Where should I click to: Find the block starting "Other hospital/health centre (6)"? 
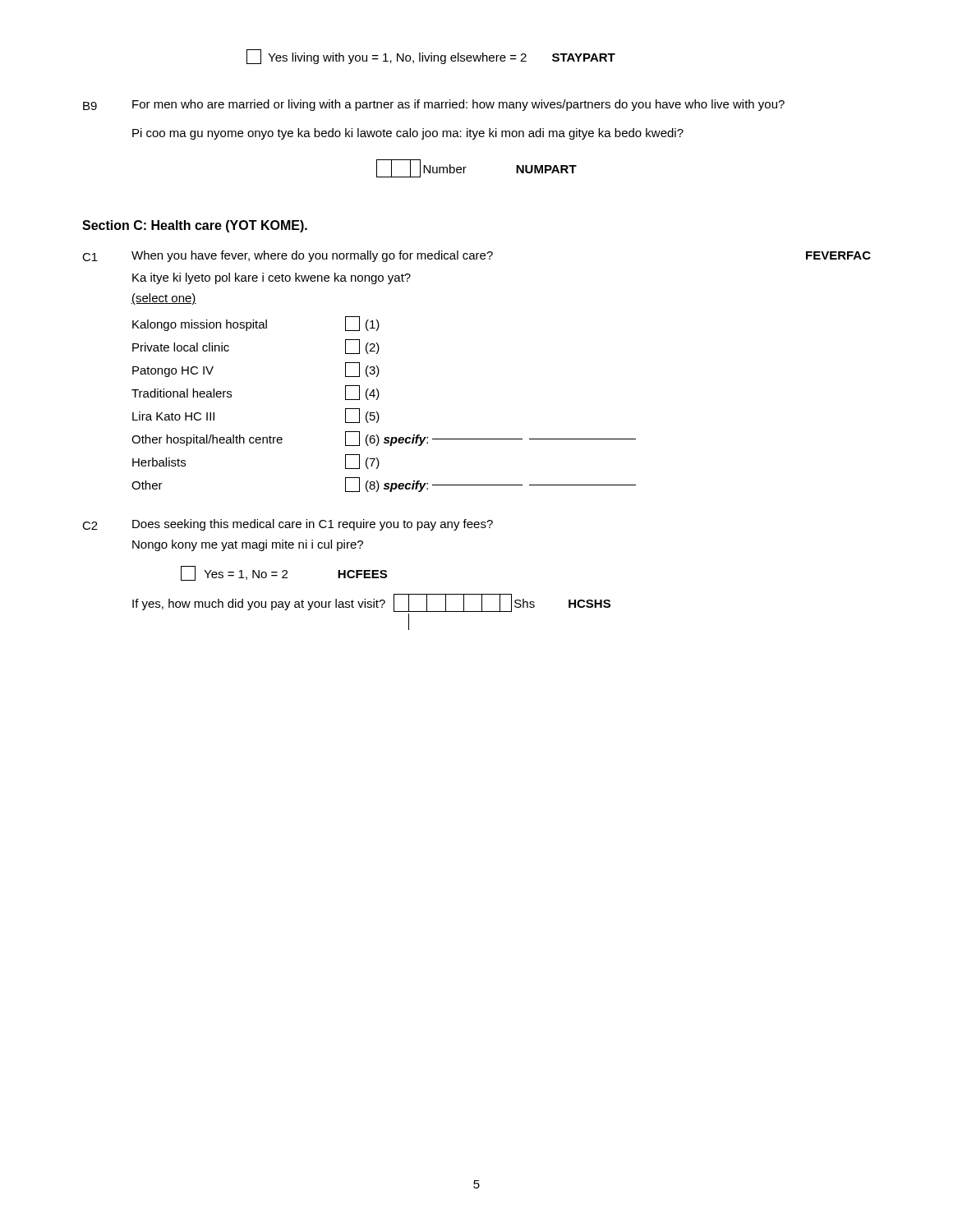(x=385, y=439)
